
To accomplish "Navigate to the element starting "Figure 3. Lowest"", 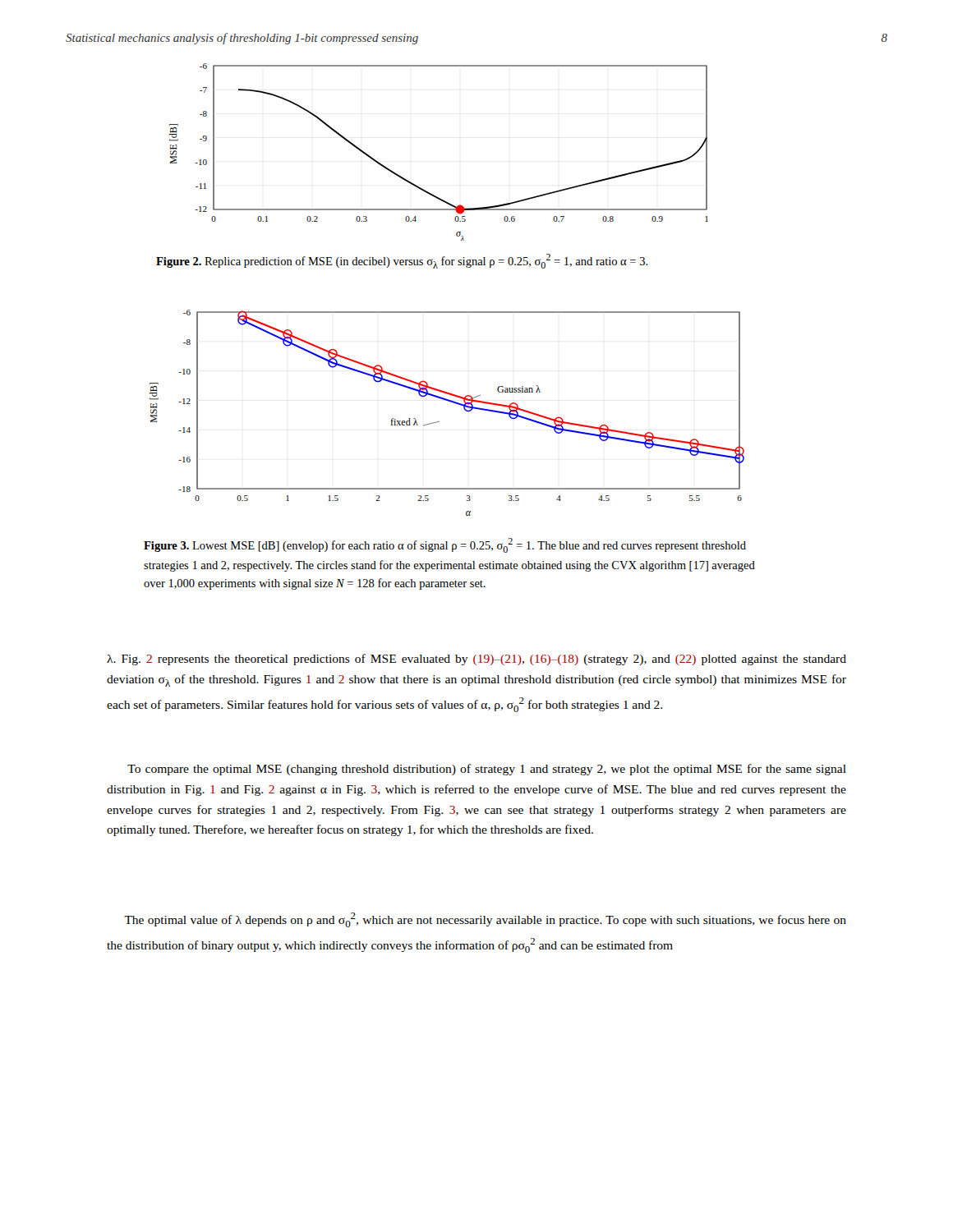I will click(449, 562).
